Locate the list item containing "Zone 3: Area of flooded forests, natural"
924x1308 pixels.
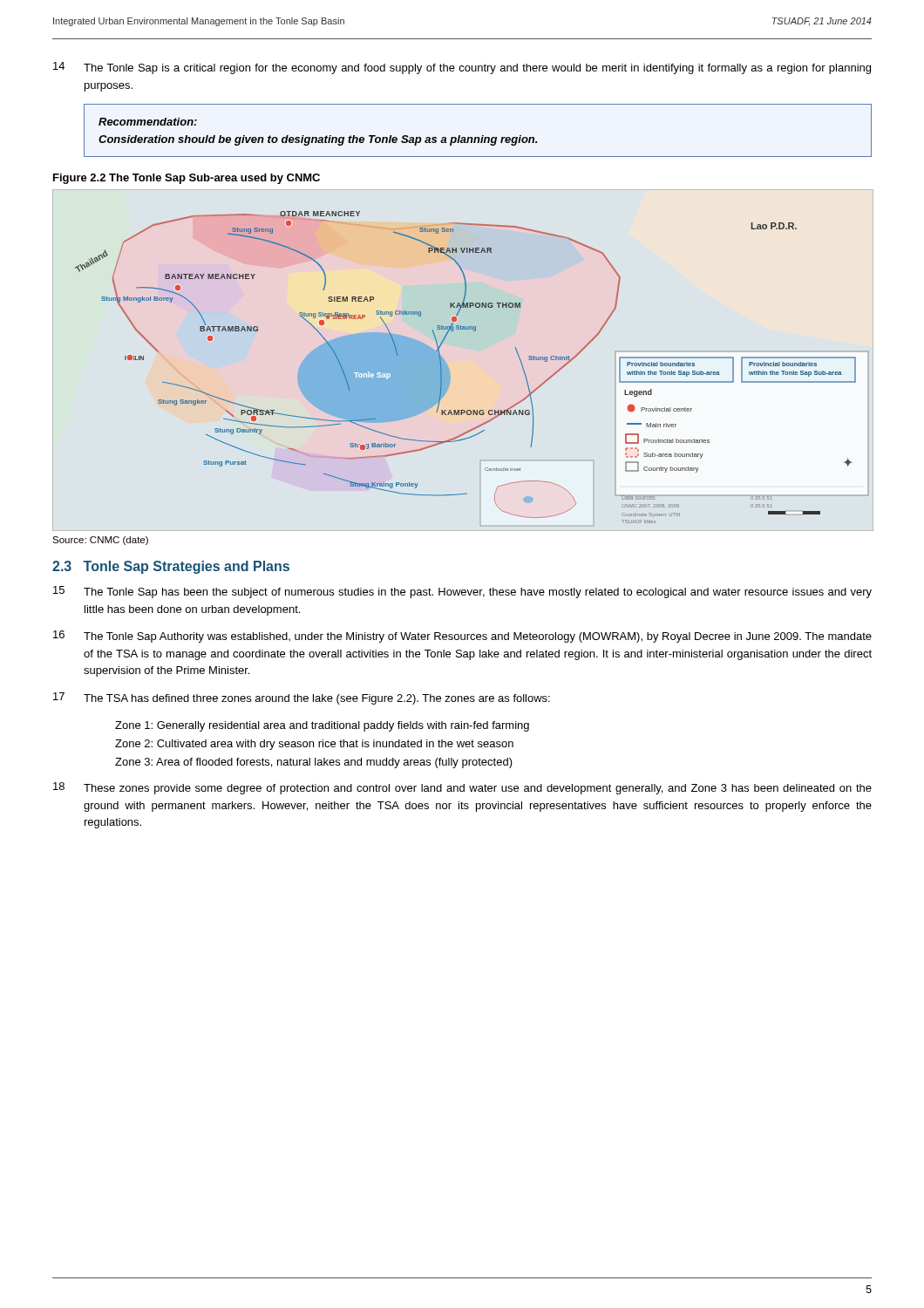point(314,761)
